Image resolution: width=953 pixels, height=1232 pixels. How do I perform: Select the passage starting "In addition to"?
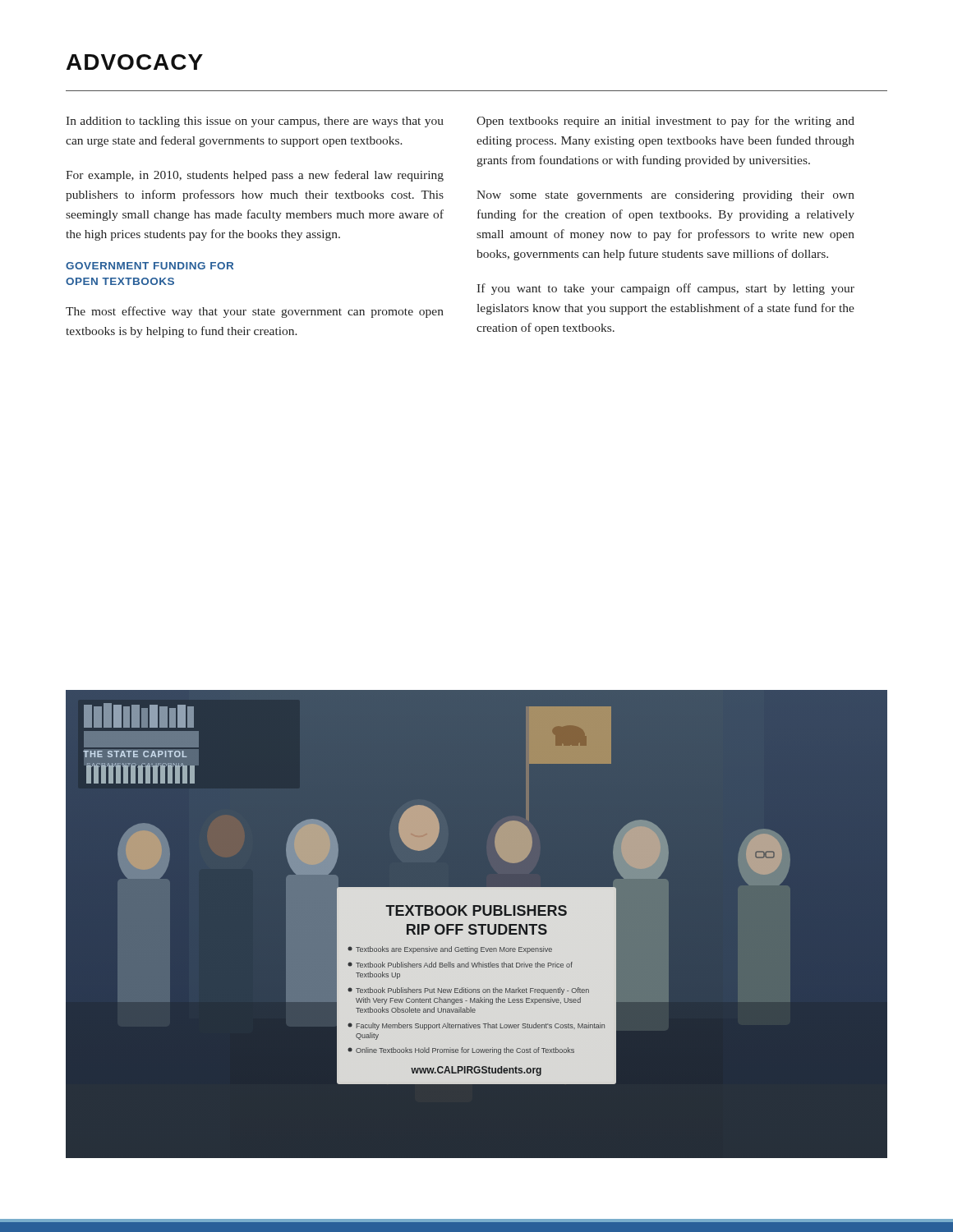(255, 130)
